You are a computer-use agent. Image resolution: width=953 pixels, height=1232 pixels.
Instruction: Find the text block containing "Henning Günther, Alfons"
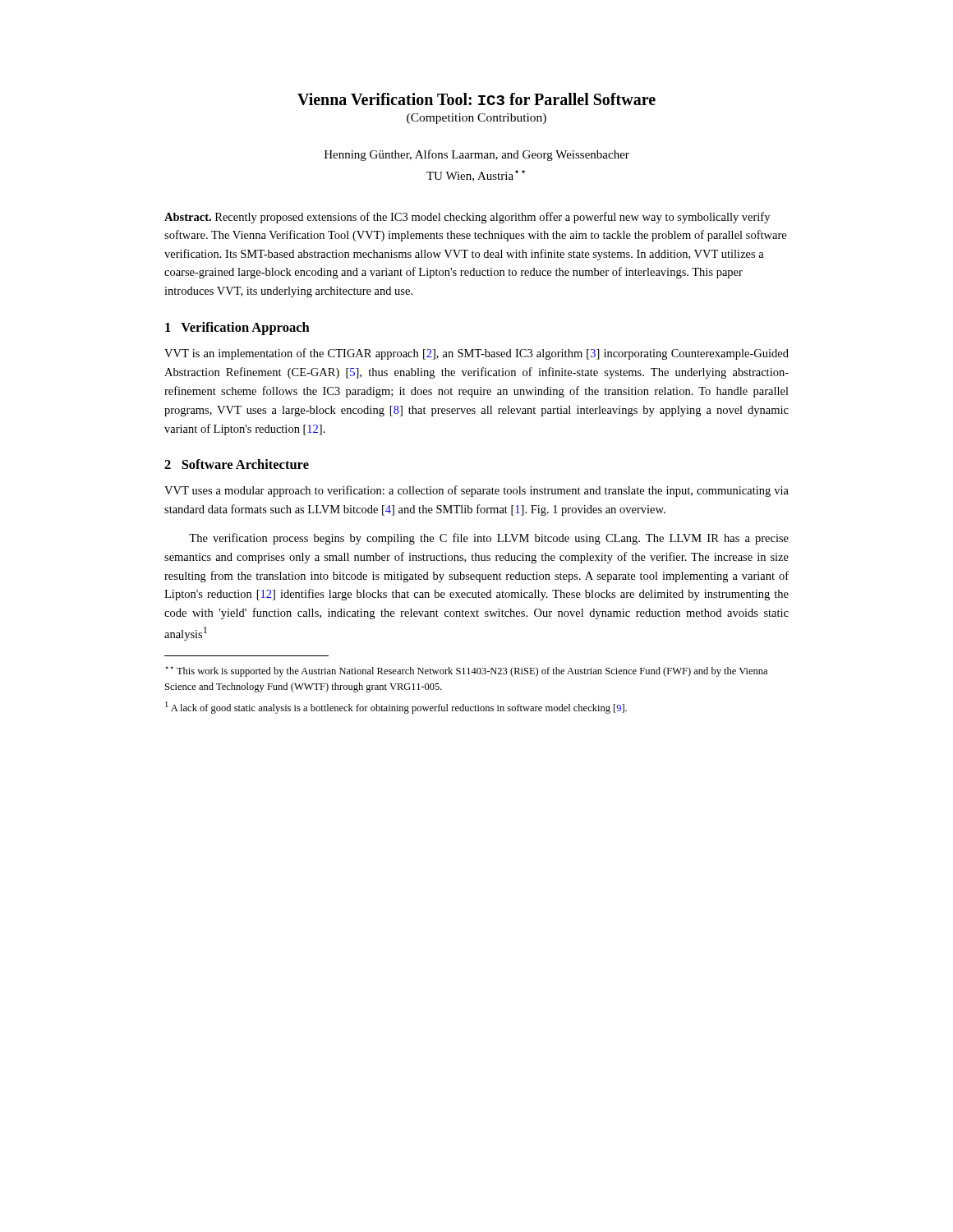coord(476,154)
